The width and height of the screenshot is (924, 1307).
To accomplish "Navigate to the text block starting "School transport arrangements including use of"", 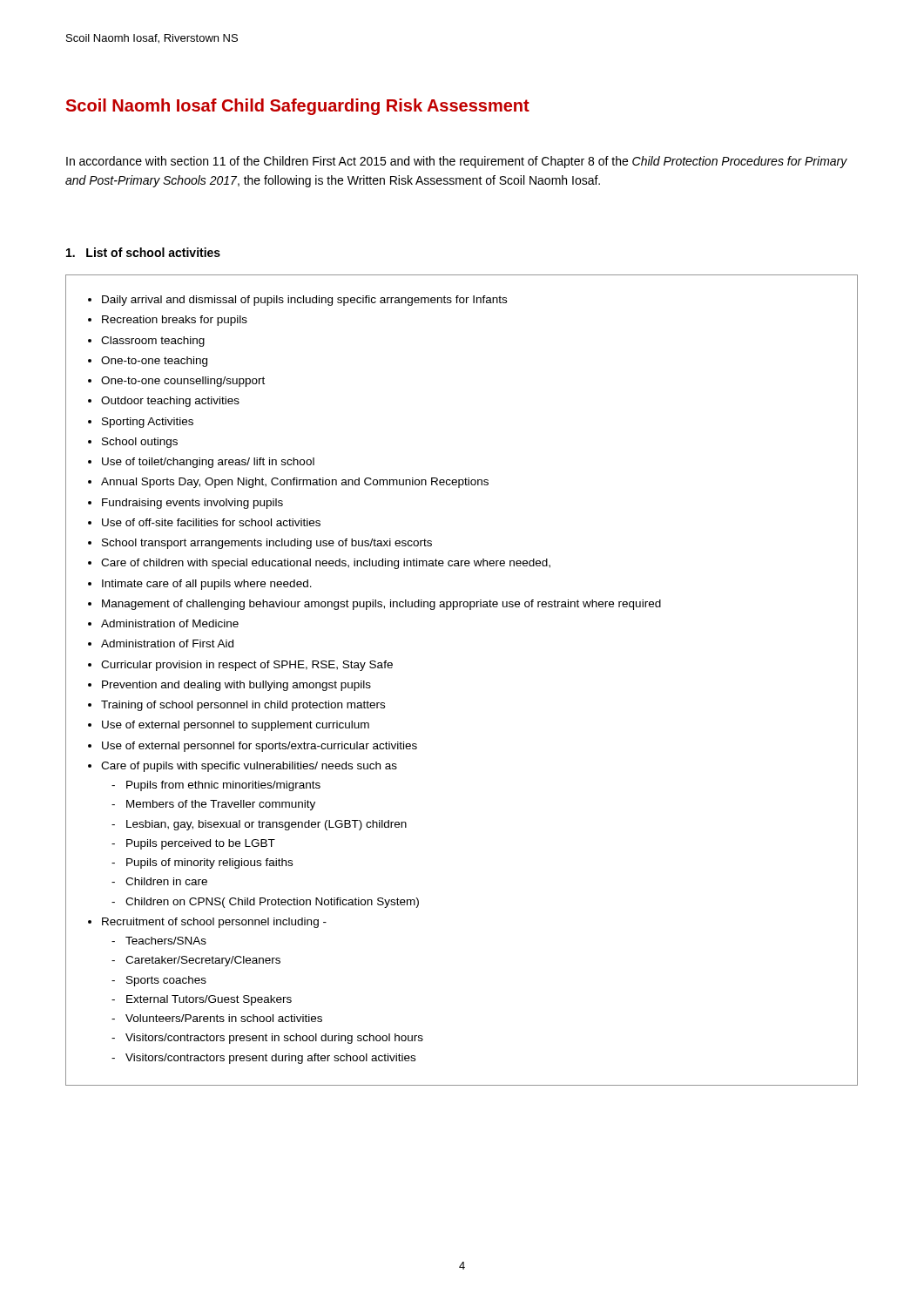I will 267,542.
